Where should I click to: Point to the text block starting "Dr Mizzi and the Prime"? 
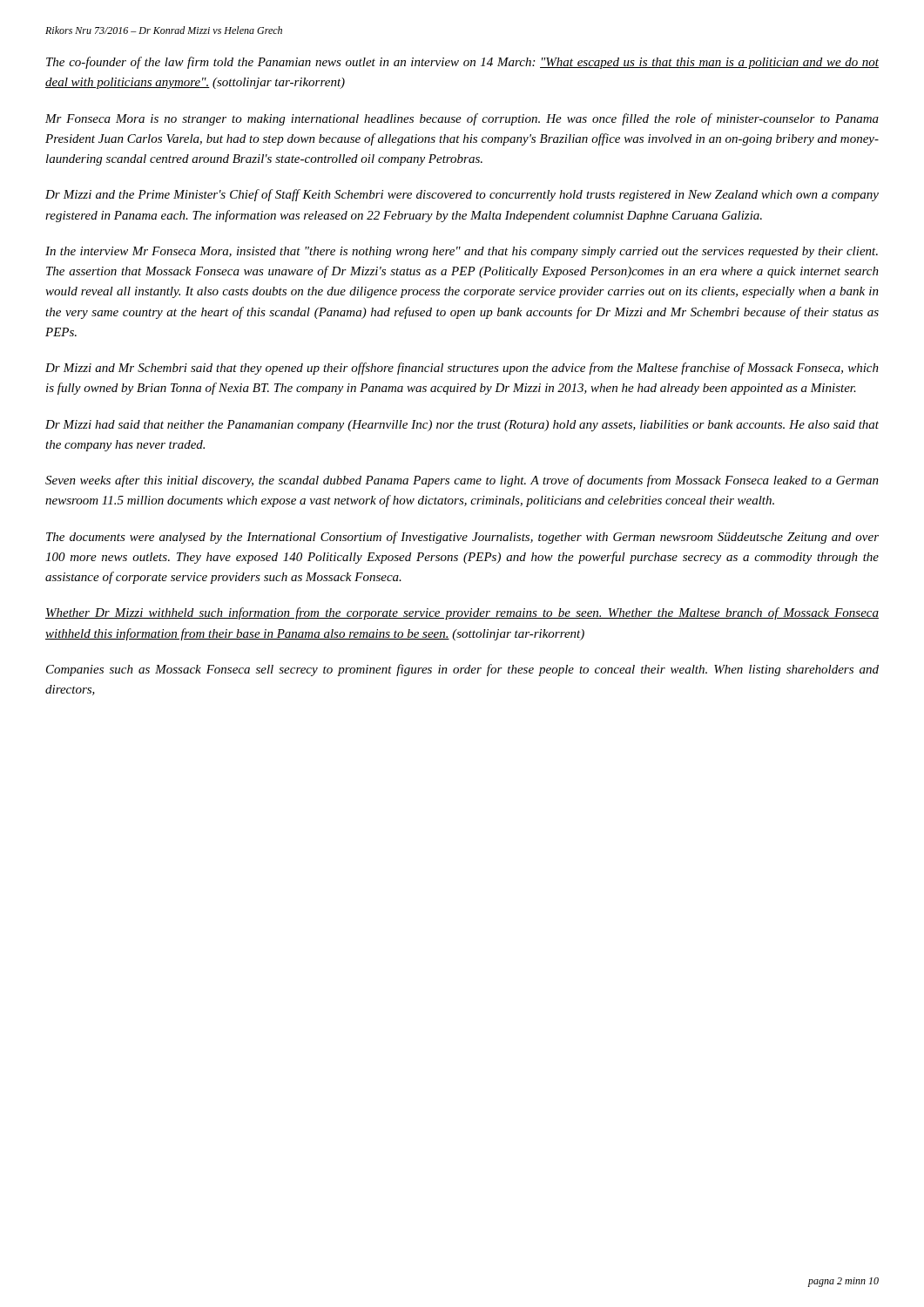(462, 205)
